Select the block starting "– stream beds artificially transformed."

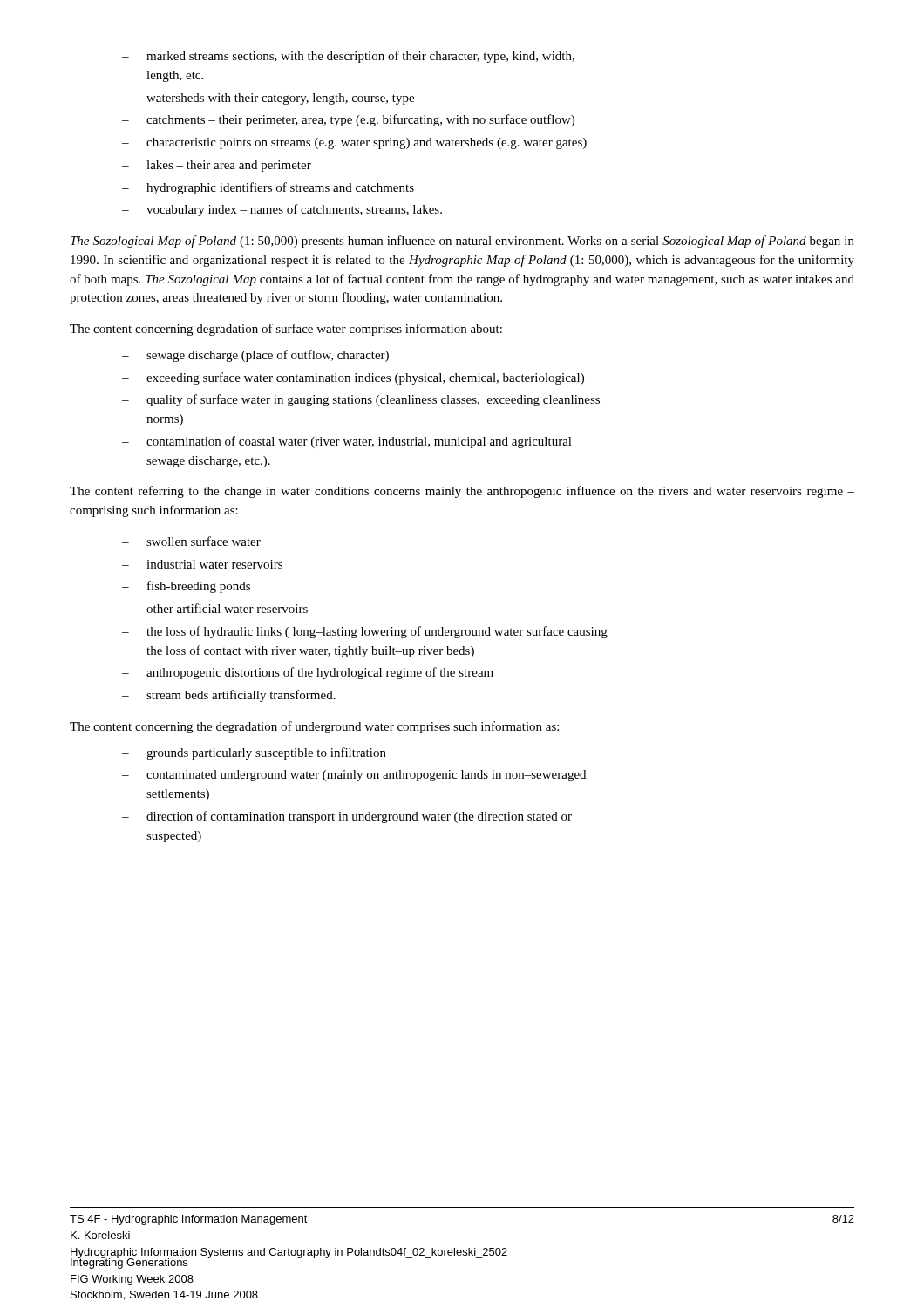229,696
